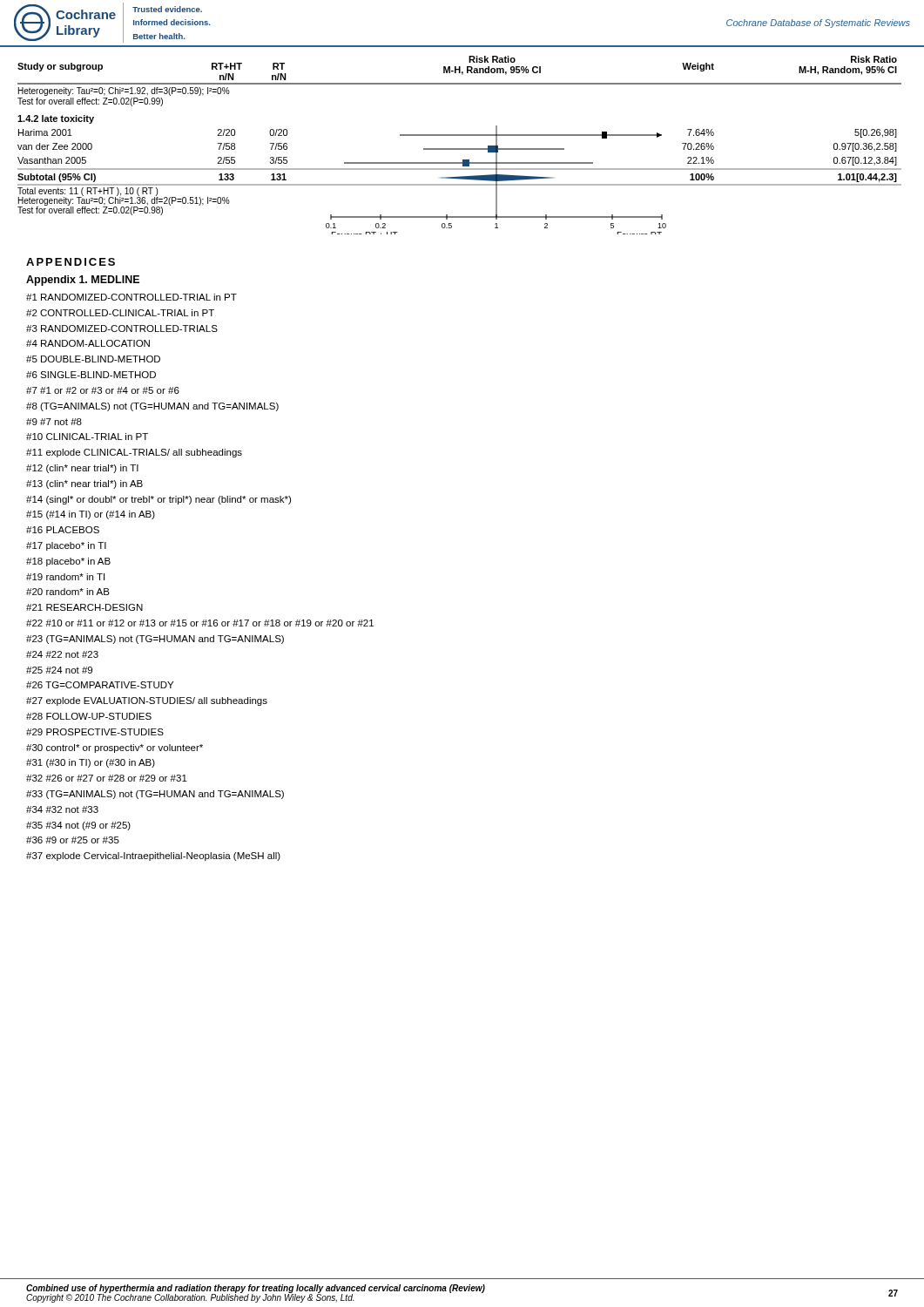
Task: Find "#34 #32 not #33" on this page
Action: tap(62, 809)
